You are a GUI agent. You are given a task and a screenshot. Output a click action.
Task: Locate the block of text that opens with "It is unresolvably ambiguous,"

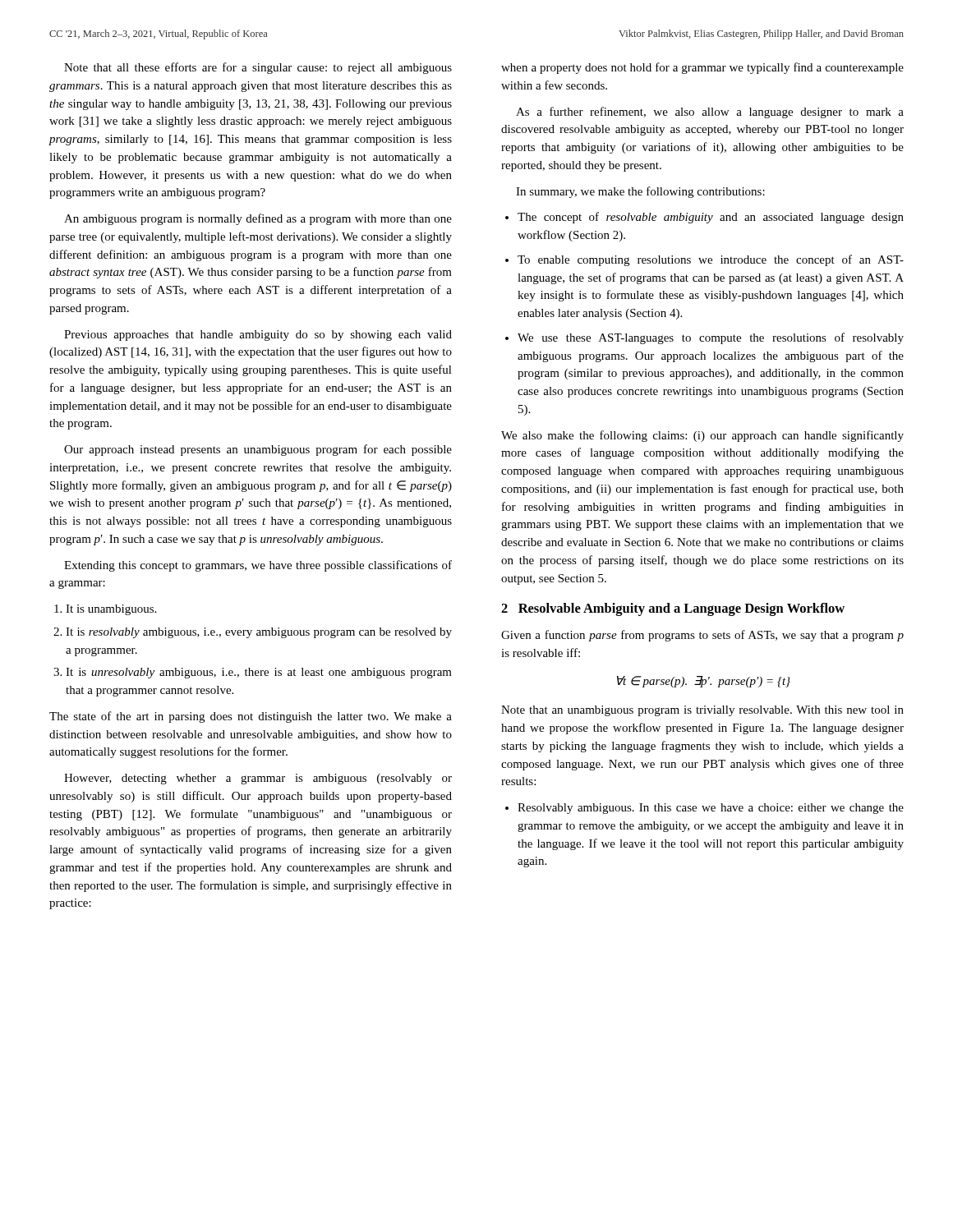coord(259,682)
